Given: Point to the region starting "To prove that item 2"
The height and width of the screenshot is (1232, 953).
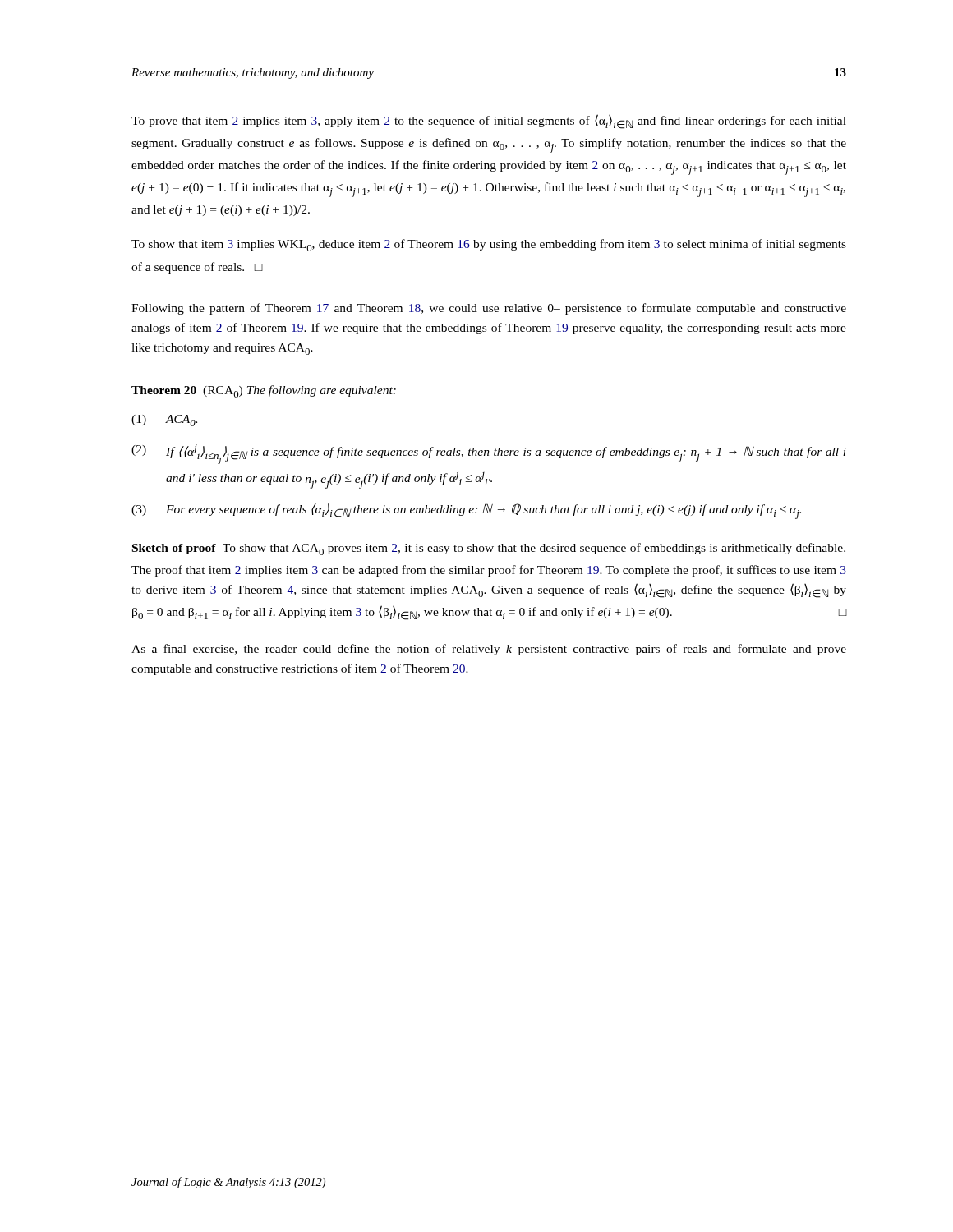Looking at the screenshot, I should pos(489,165).
